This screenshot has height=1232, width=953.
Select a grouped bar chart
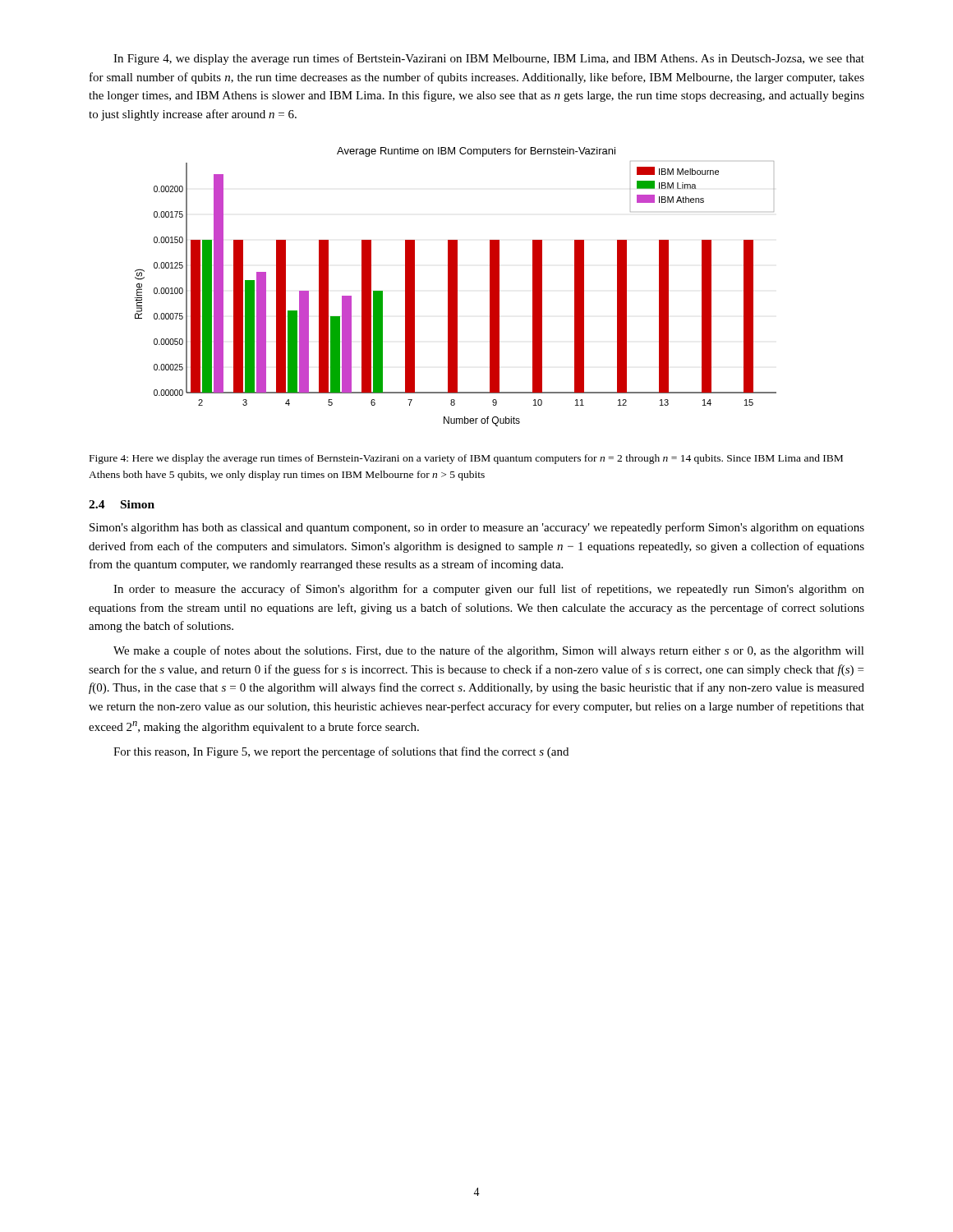tap(476, 292)
